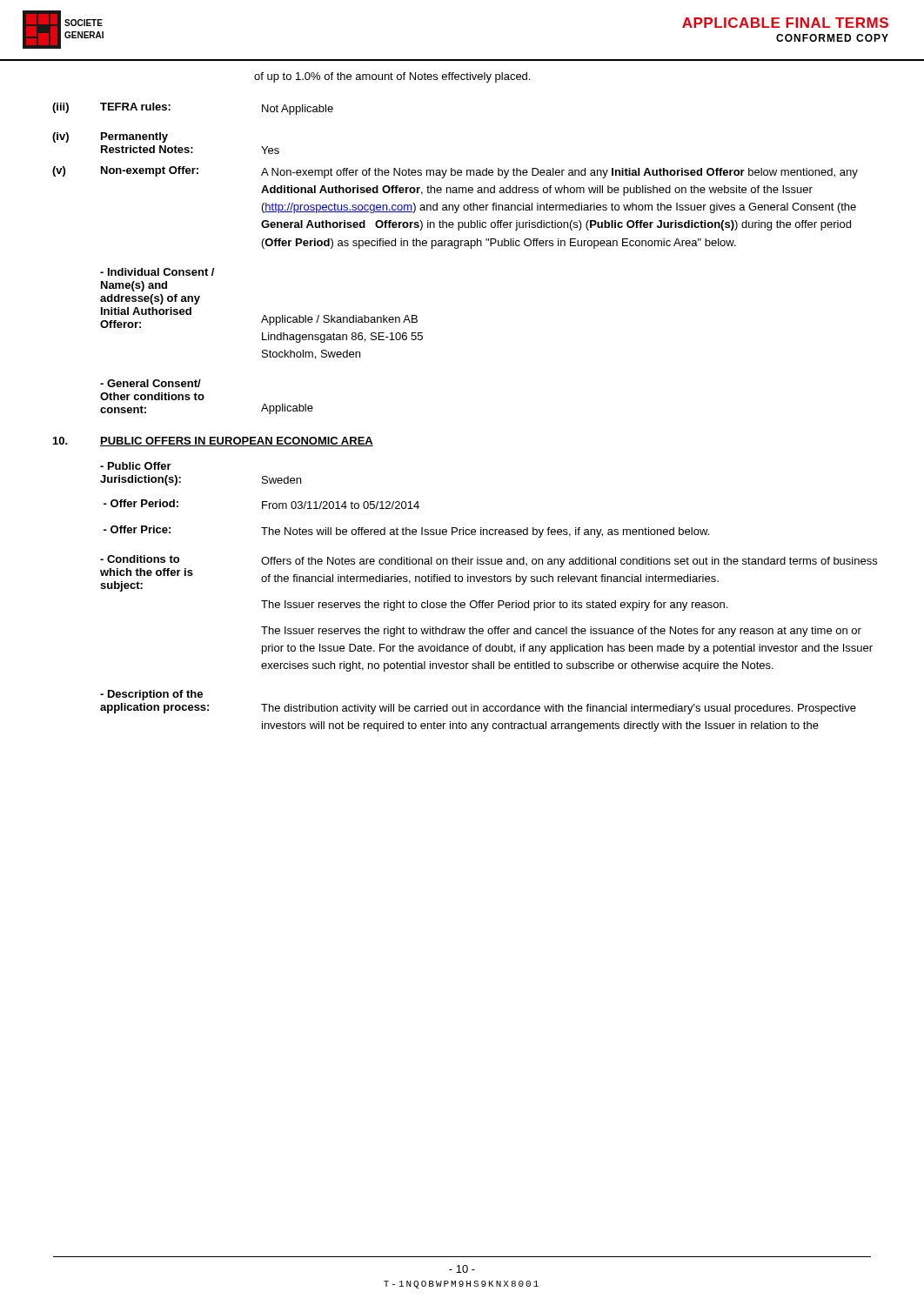
Task: Locate the element starting "Offer Period: From 03/11/2014 to 05/12/2014"
Action: tap(261, 504)
